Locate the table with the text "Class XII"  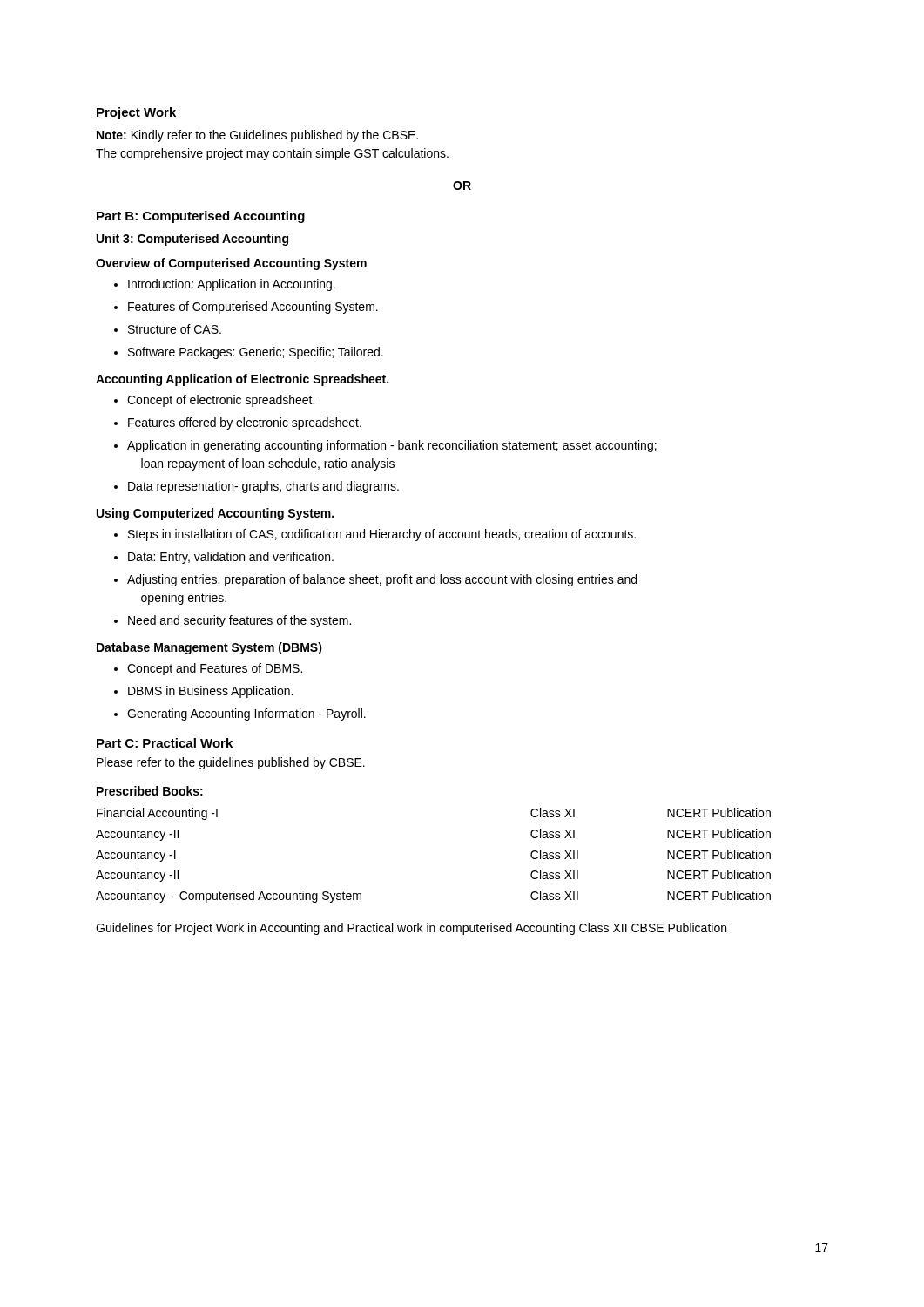[462, 855]
